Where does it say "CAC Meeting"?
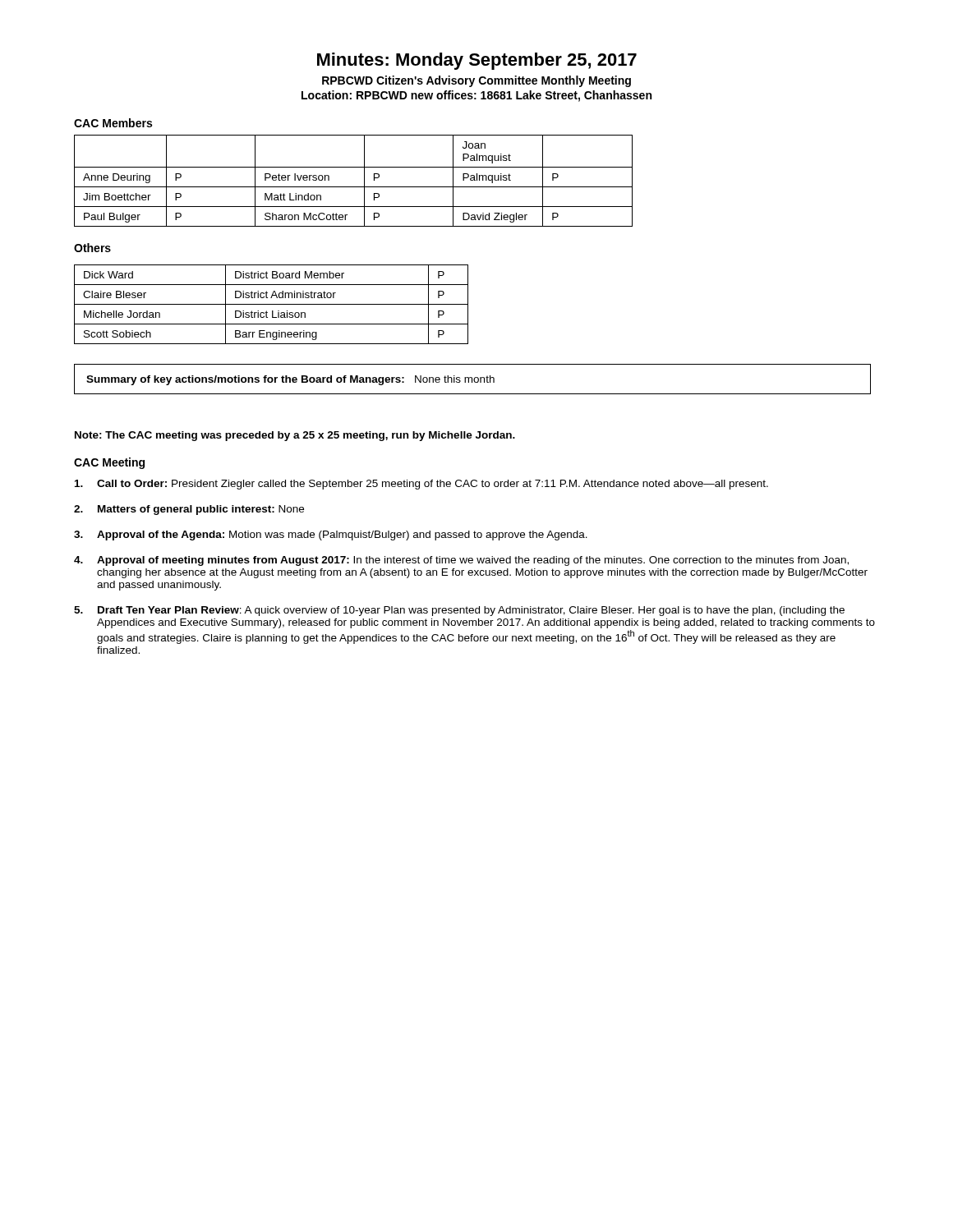953x1232 pixels. pos(110,462)
